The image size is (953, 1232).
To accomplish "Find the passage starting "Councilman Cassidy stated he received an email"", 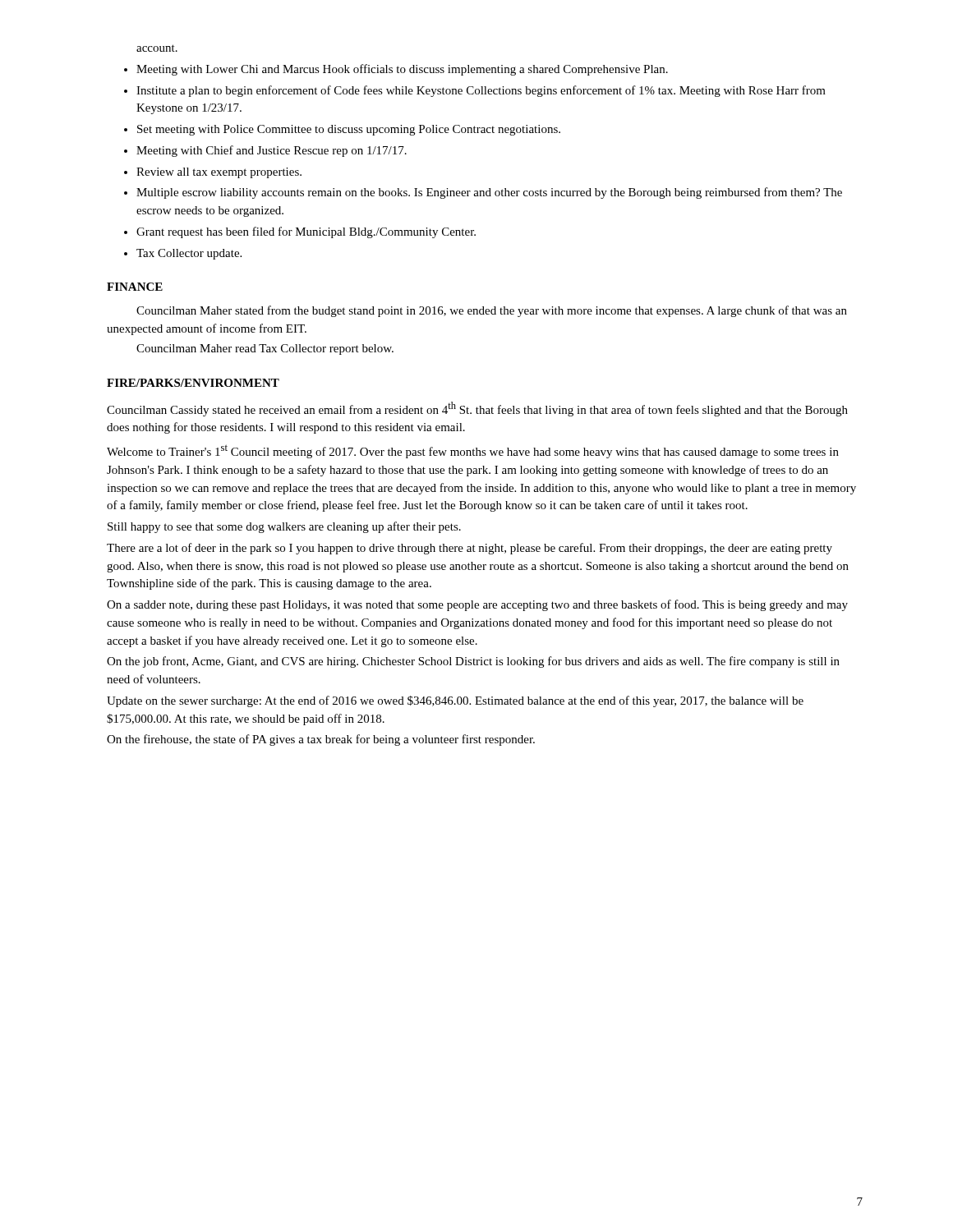I will click(x=477, y=417).
